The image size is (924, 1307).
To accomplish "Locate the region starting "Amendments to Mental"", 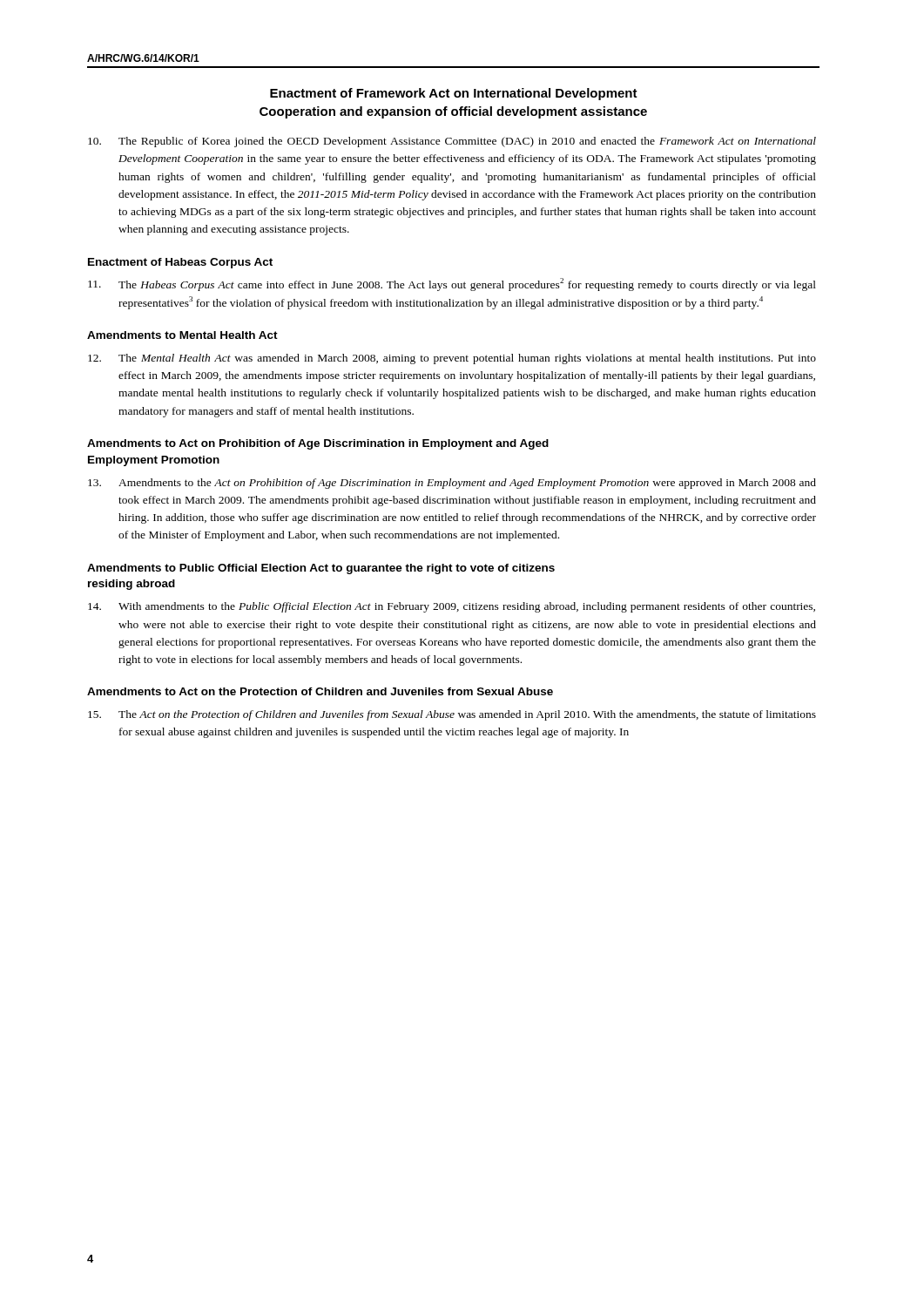I will pyautogui.click(x=182, y=335).
